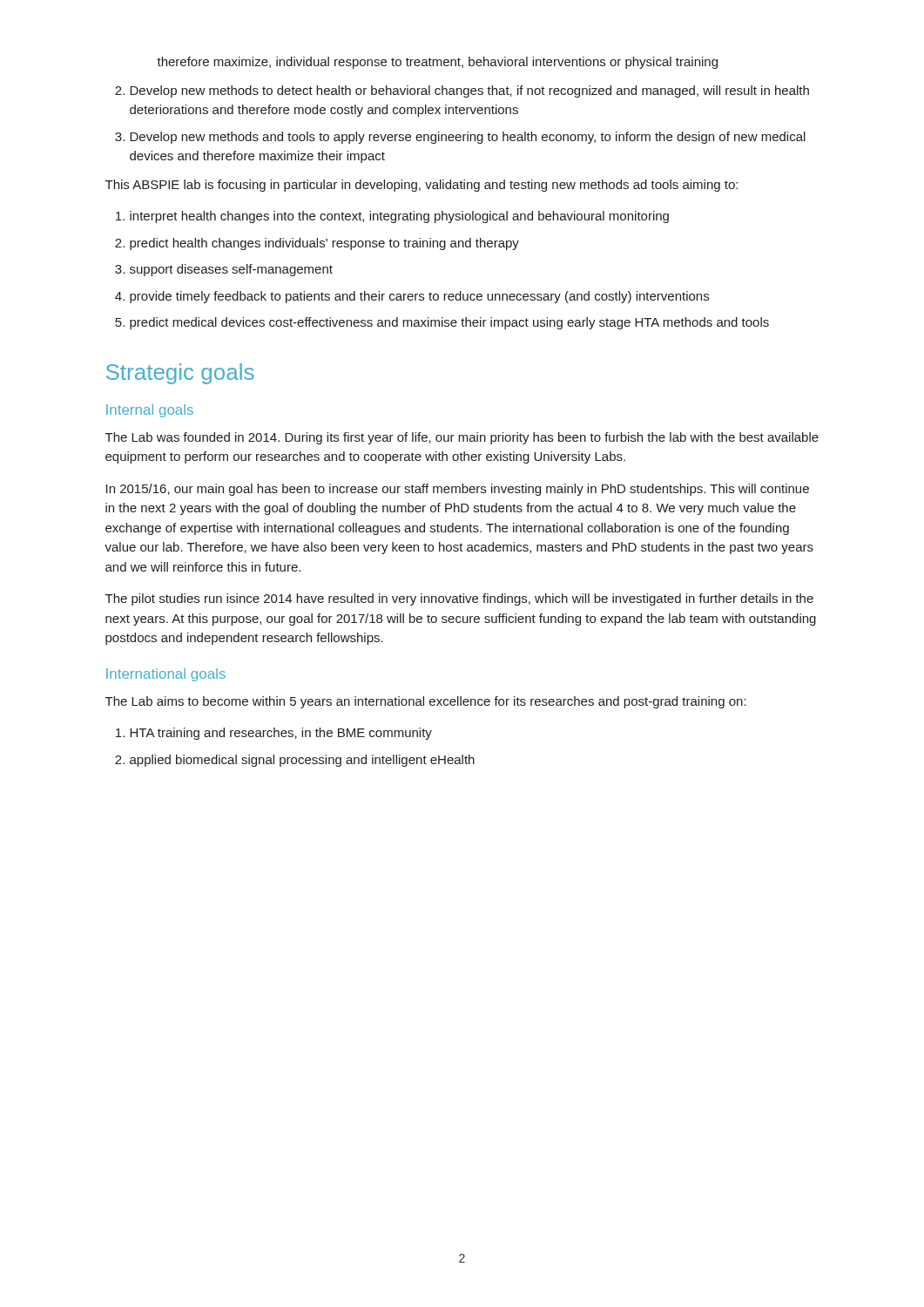Viewport: 924px width, 1307px height.
Task: Point to the block beginning "The Lab was founded"
Action: [462, 446]
